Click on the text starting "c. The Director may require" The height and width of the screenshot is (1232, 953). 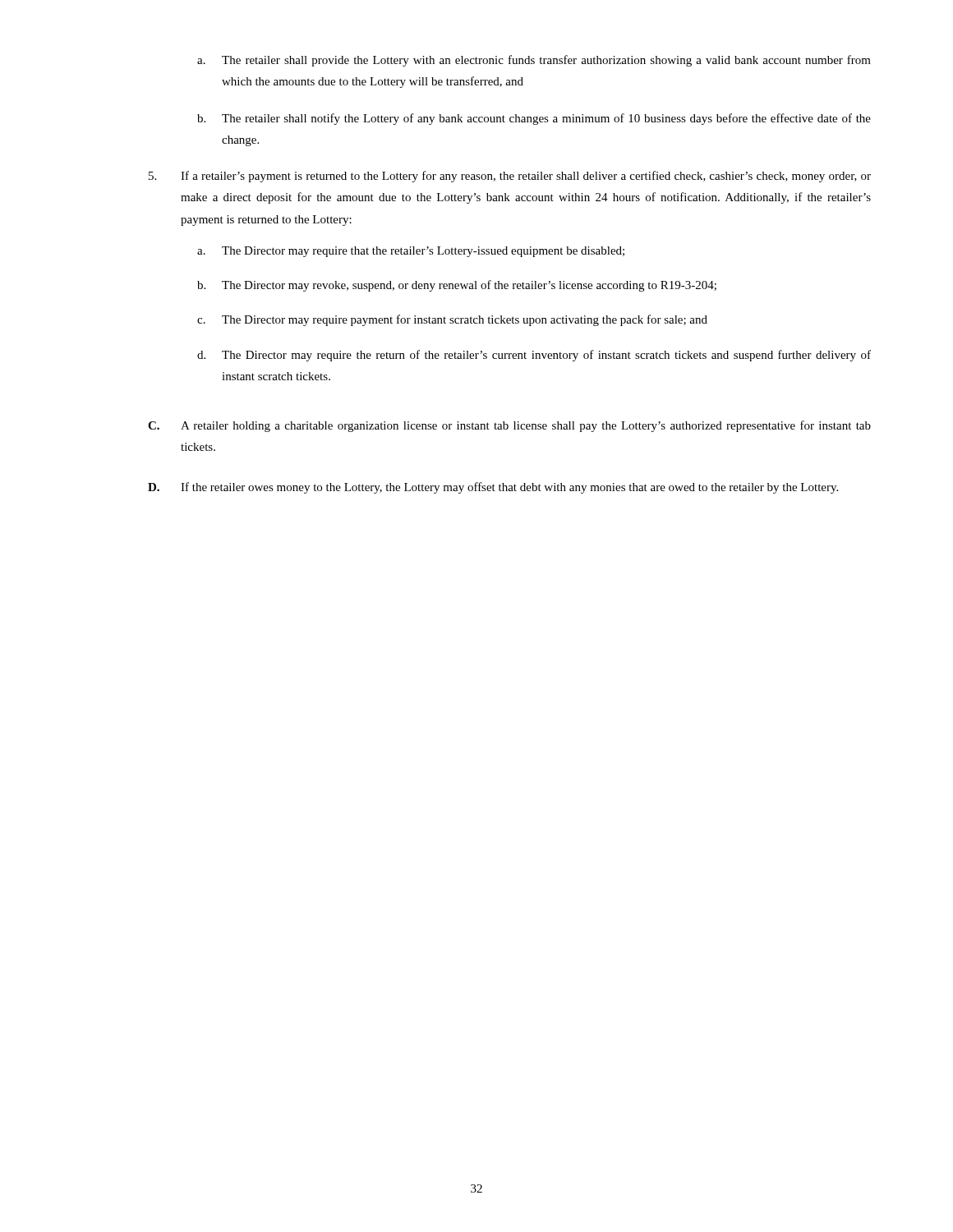(x=534, y=320)
